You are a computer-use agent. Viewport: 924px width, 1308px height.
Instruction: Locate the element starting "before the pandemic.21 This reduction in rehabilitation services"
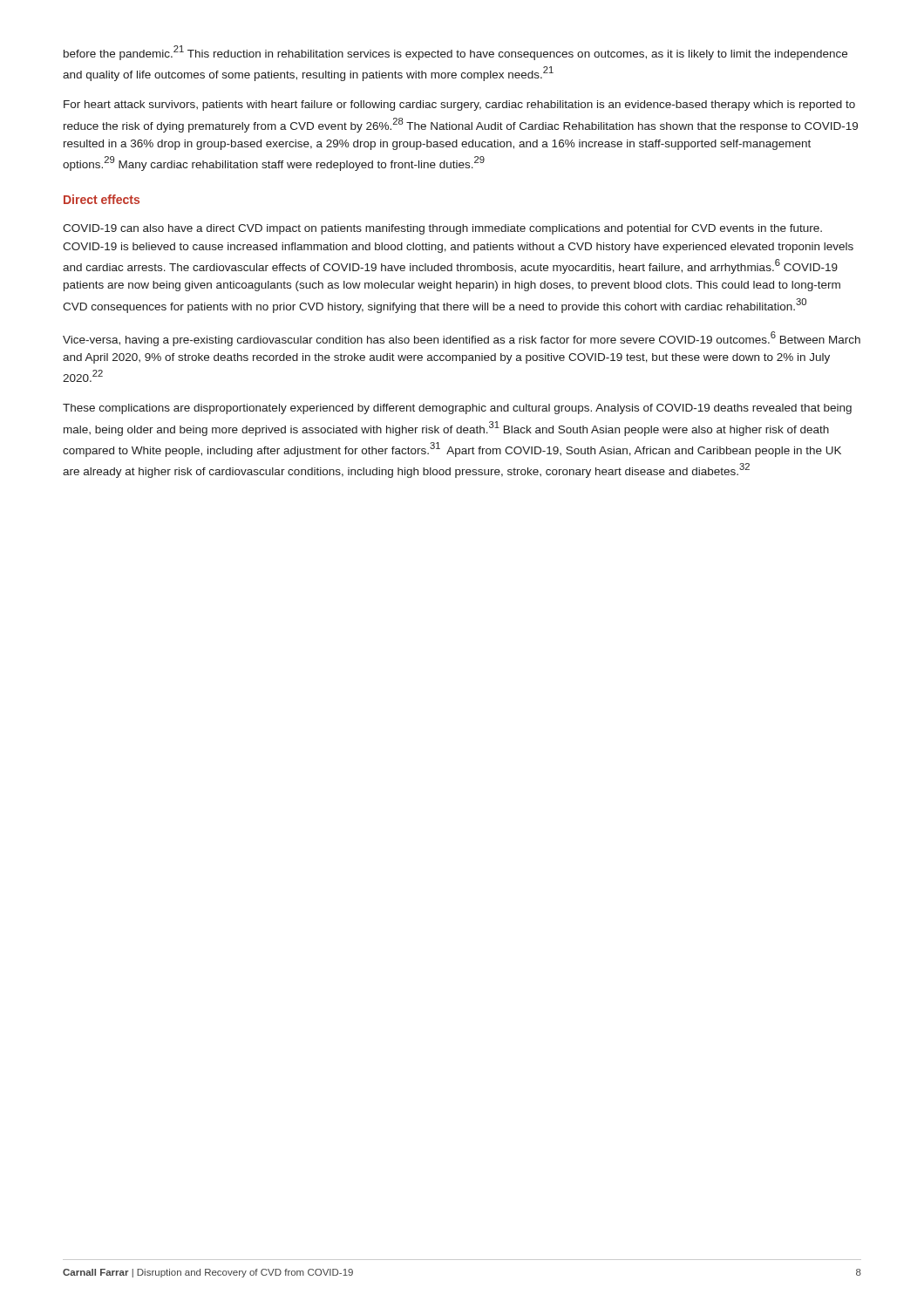[x=455, y=62]
